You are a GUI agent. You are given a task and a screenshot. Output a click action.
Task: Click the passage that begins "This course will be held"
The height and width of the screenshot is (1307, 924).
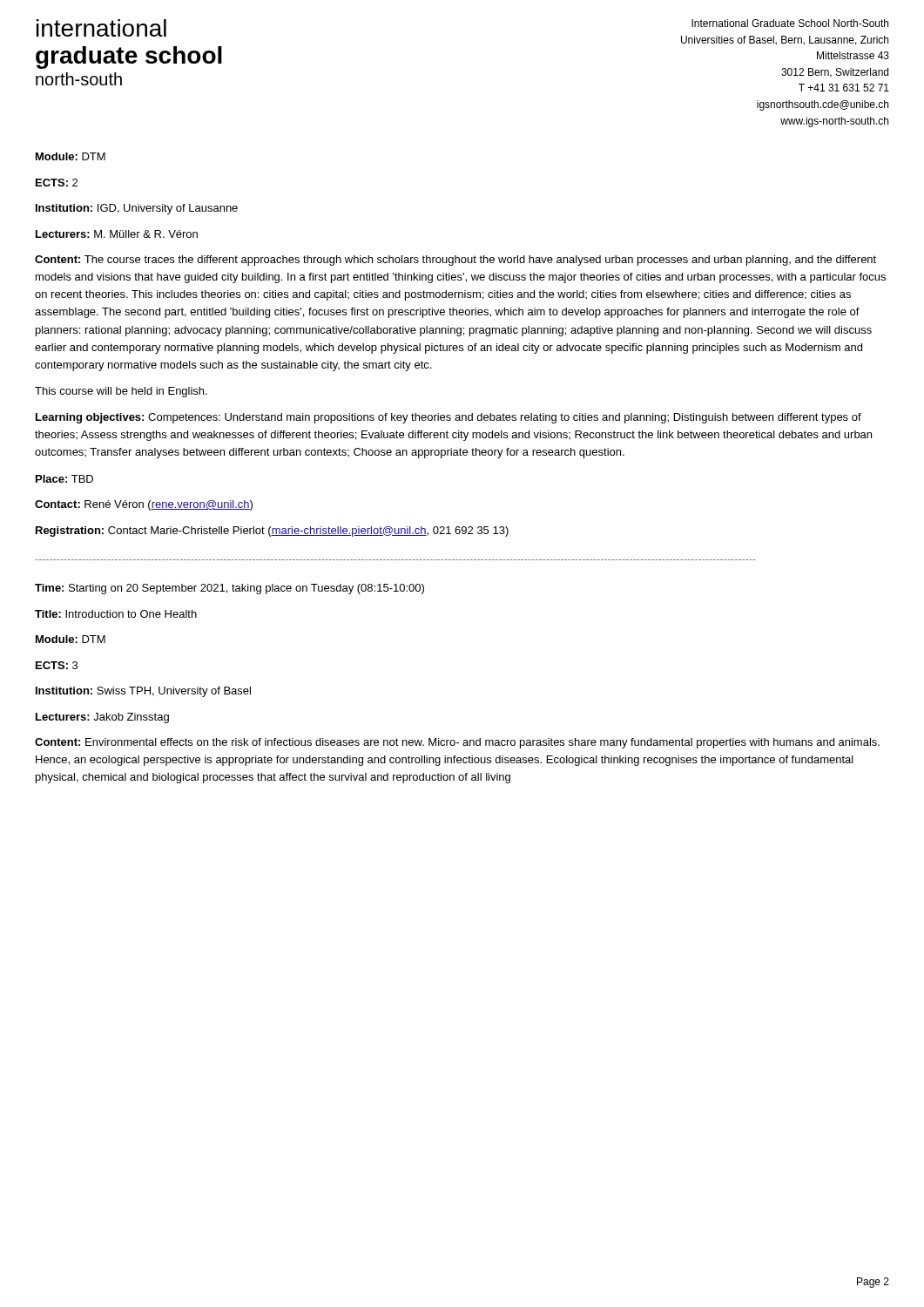coord(121,391)
